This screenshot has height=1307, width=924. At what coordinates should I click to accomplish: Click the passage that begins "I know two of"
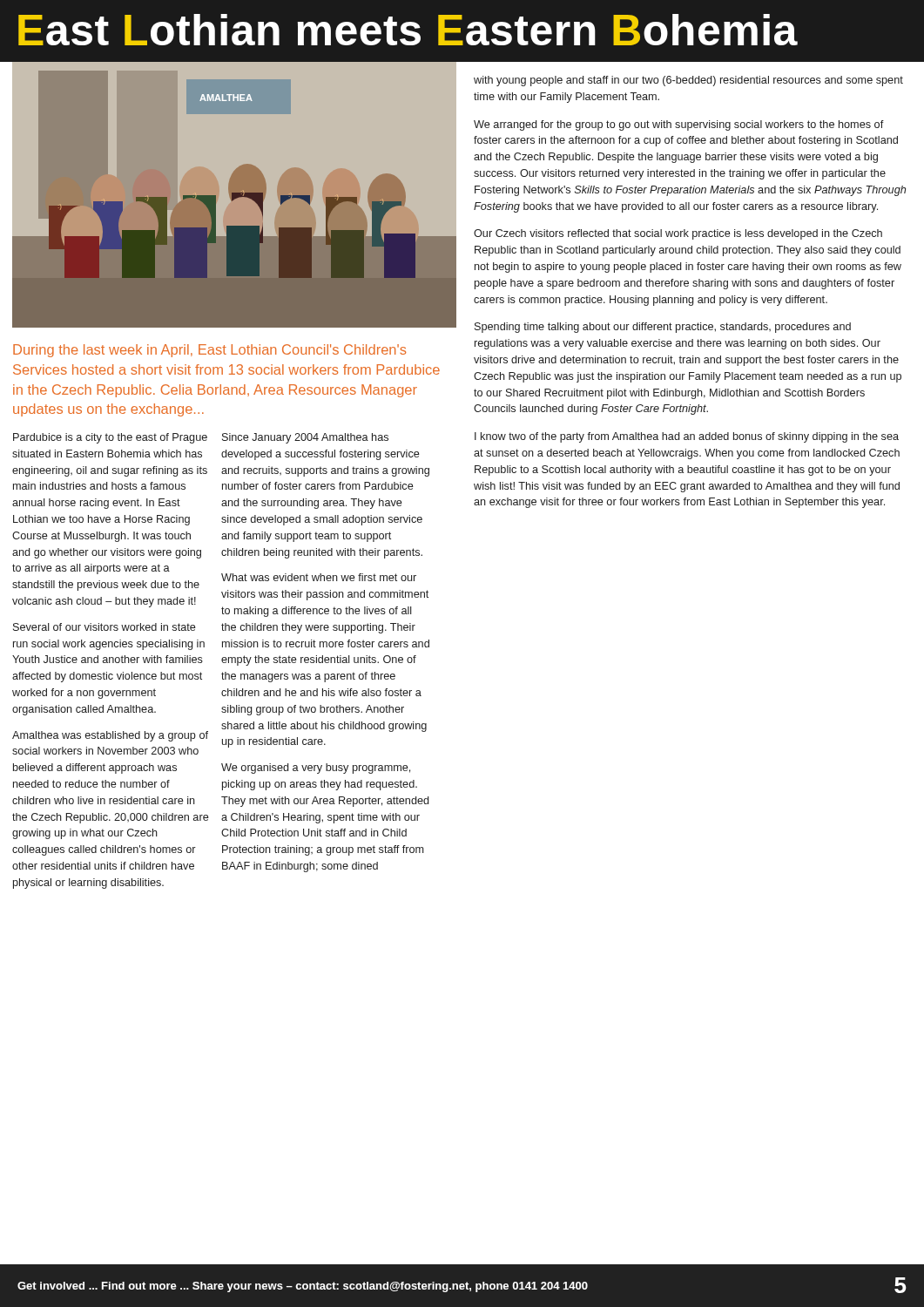(687, 469)
